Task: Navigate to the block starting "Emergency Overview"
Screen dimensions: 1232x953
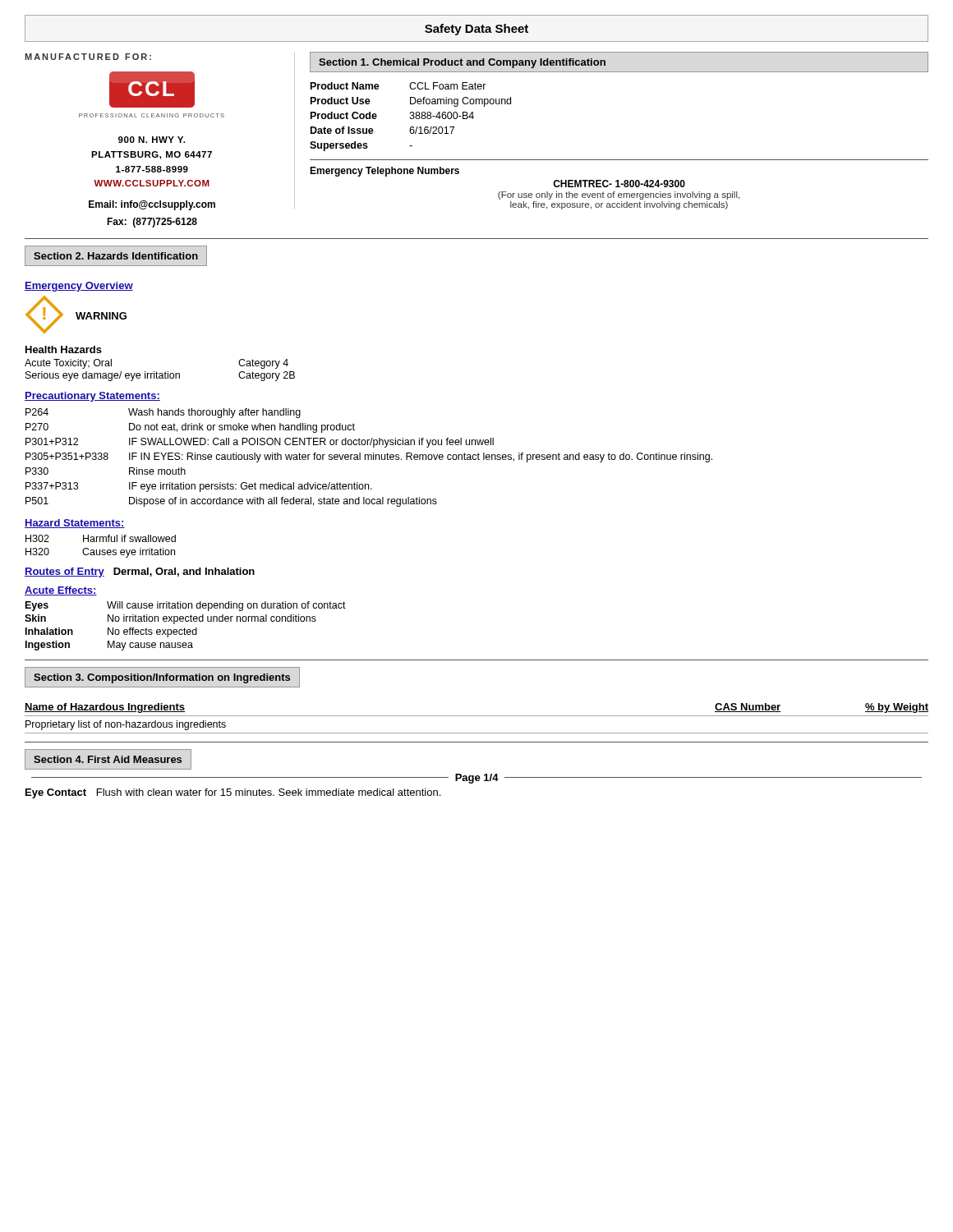Action: click(79, 285)
